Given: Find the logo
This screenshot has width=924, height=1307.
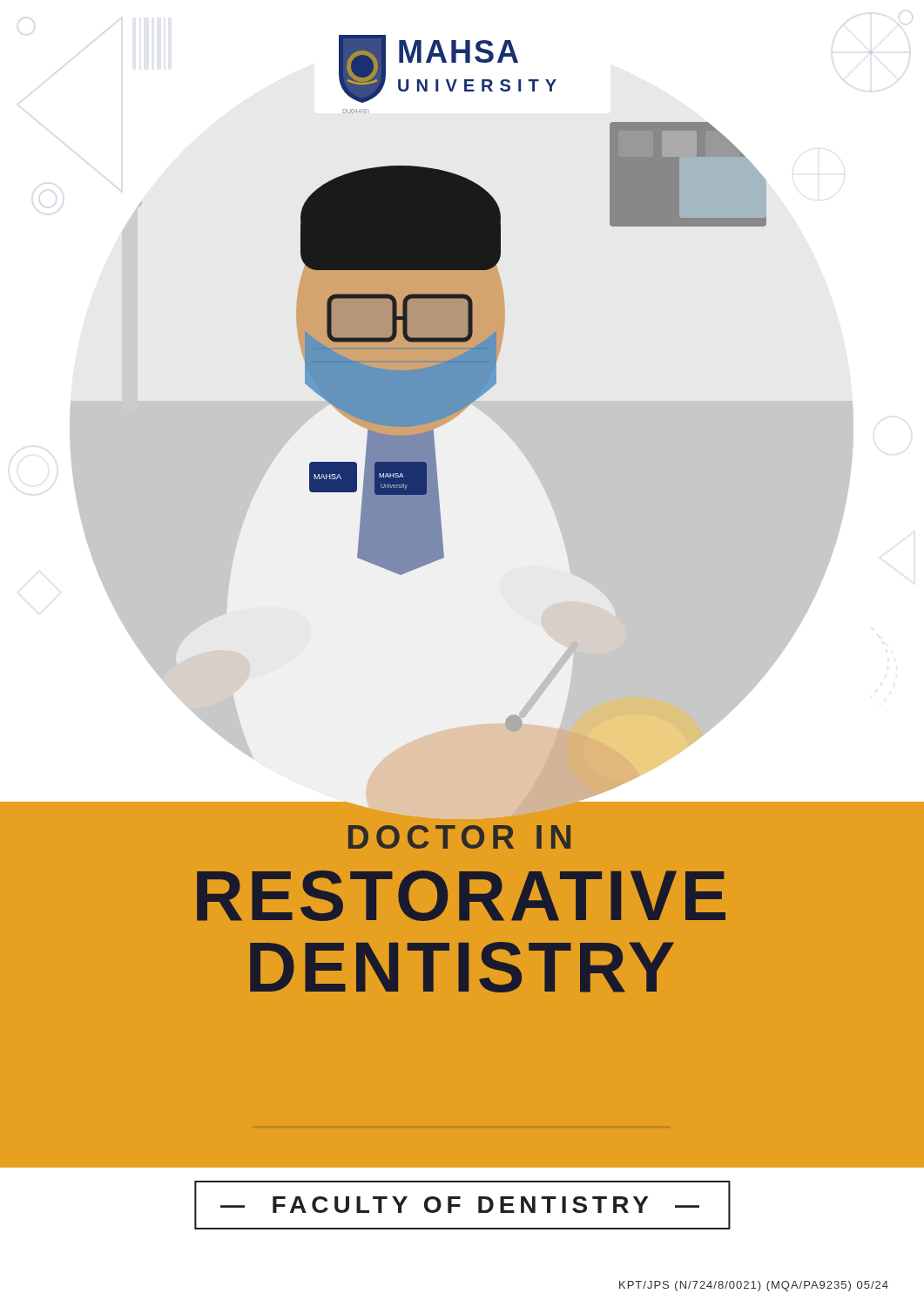Looking at the screenshot, I should 462,71.
